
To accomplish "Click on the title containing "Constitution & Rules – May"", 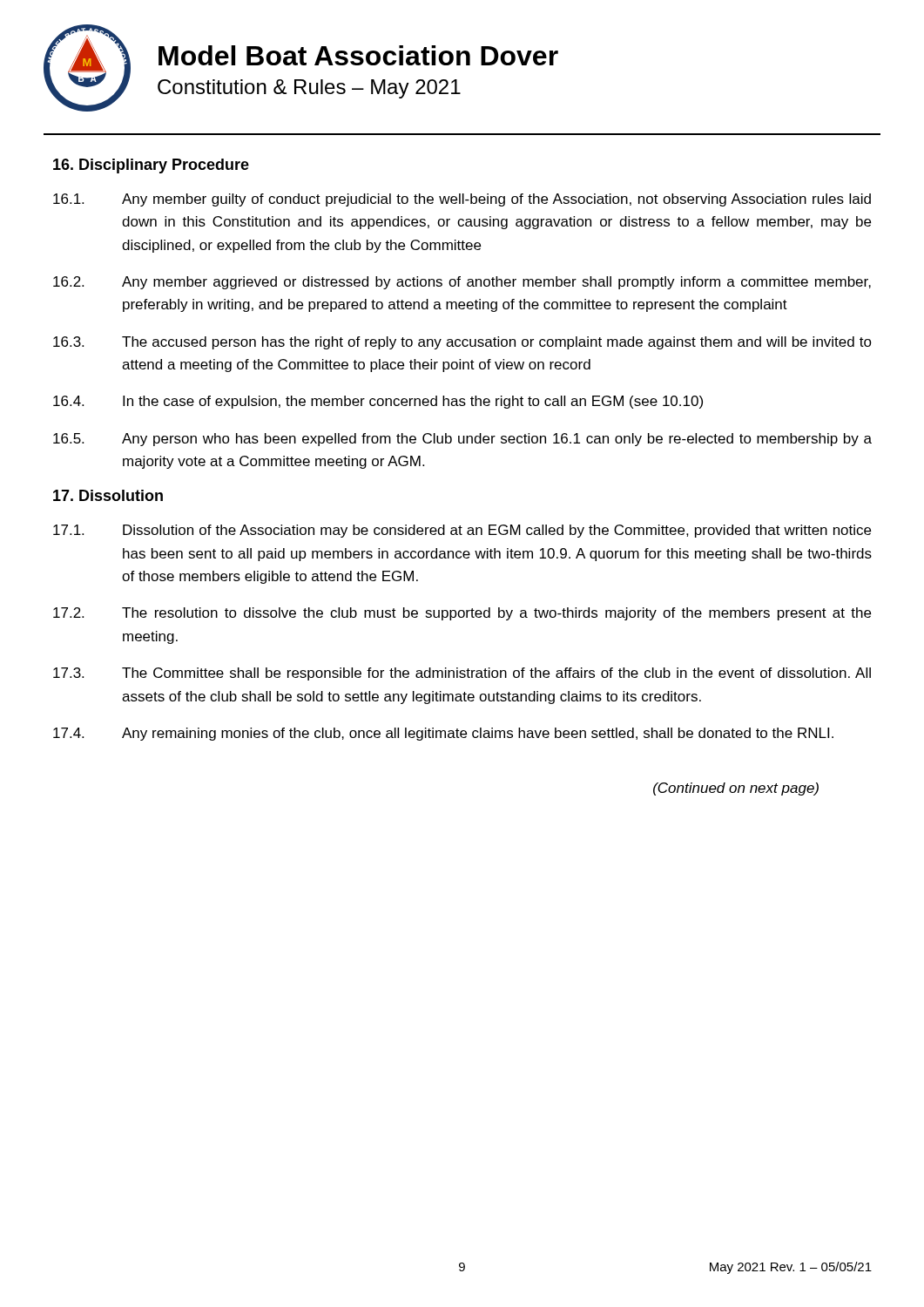I will coord(309,87).
